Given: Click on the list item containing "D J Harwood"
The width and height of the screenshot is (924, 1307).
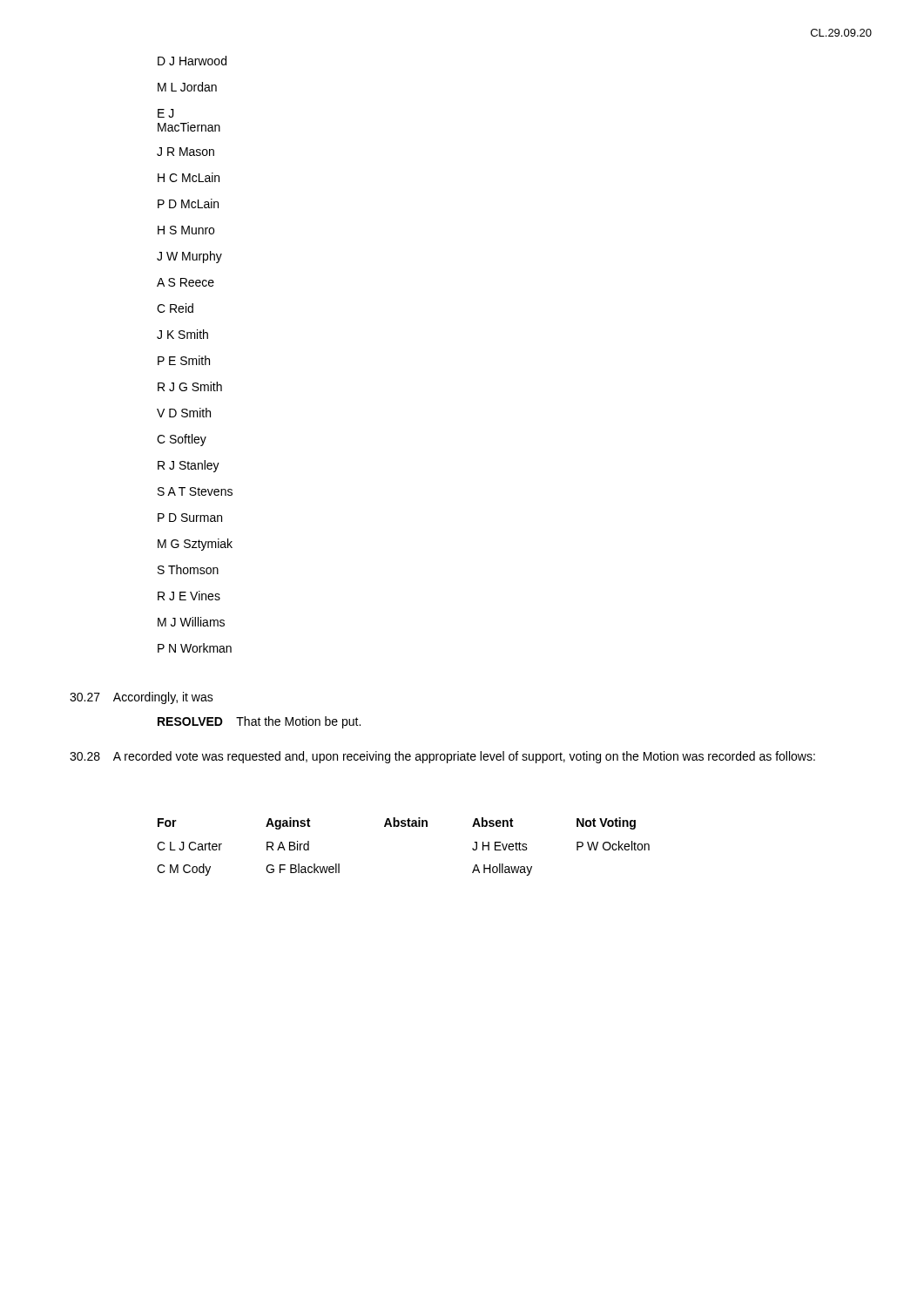Looking at the screenshot, I should (x=192, y=61).
